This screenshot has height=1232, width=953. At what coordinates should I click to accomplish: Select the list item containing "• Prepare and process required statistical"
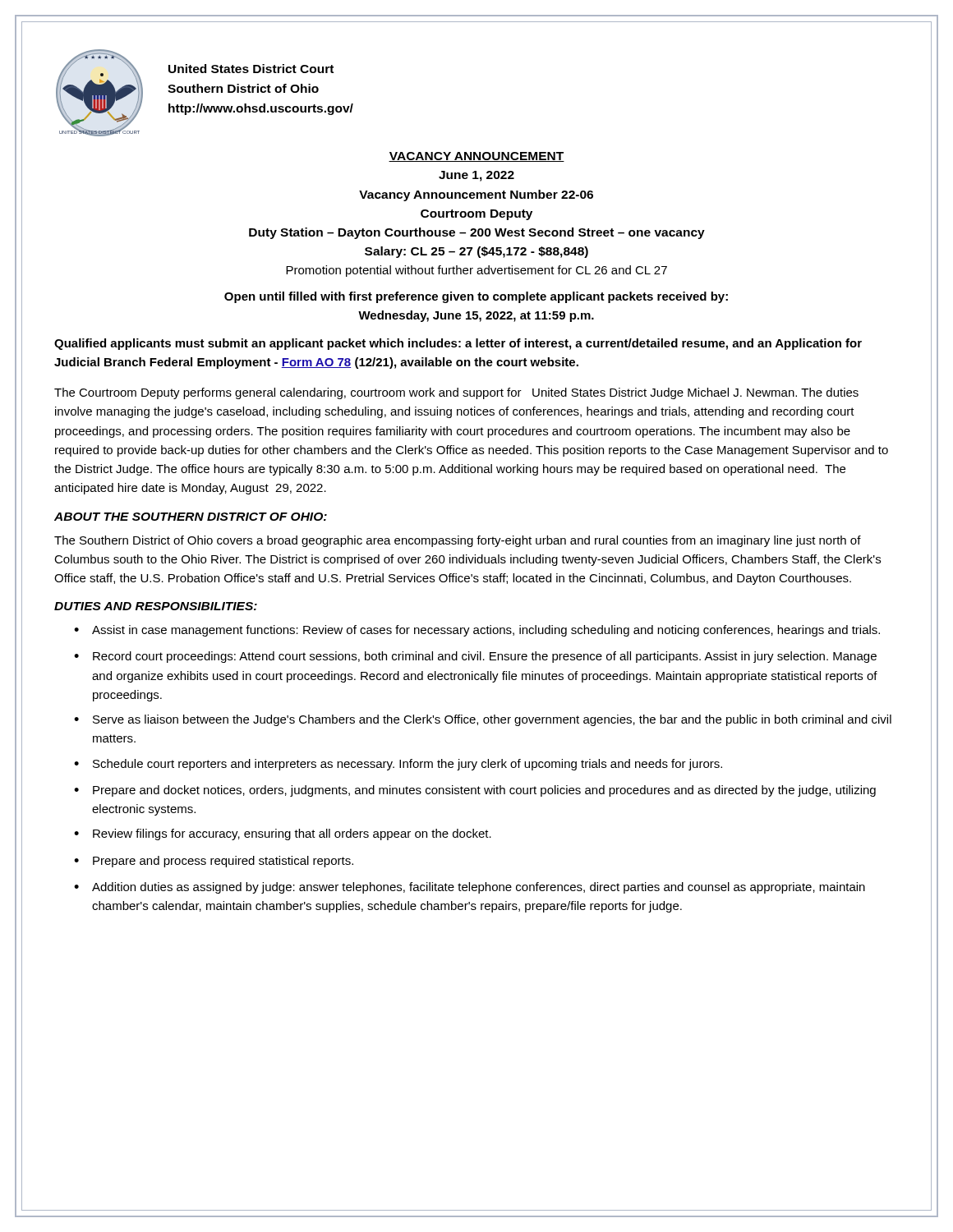pos(214,862)
